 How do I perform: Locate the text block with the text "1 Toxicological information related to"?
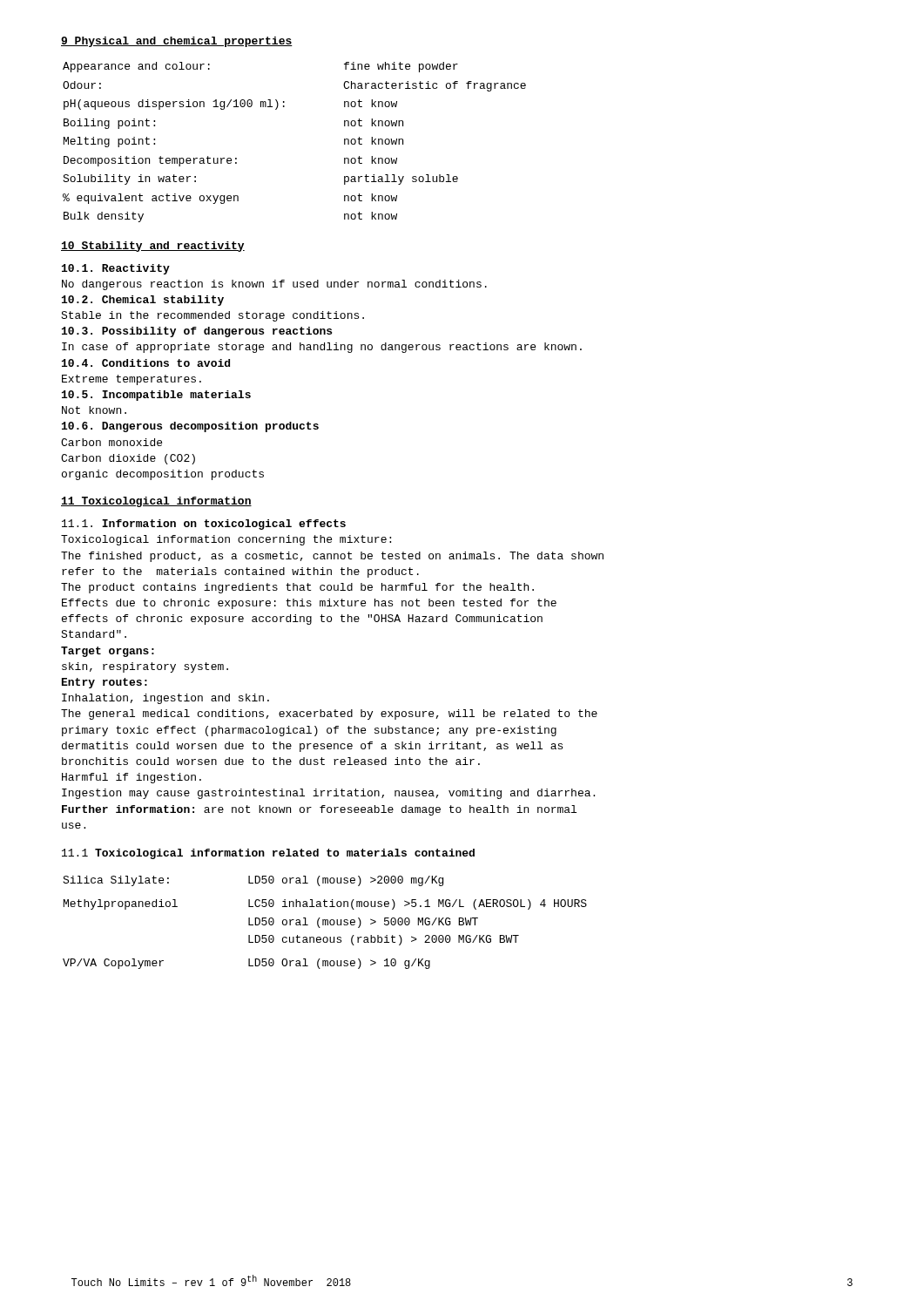[268, 853]
